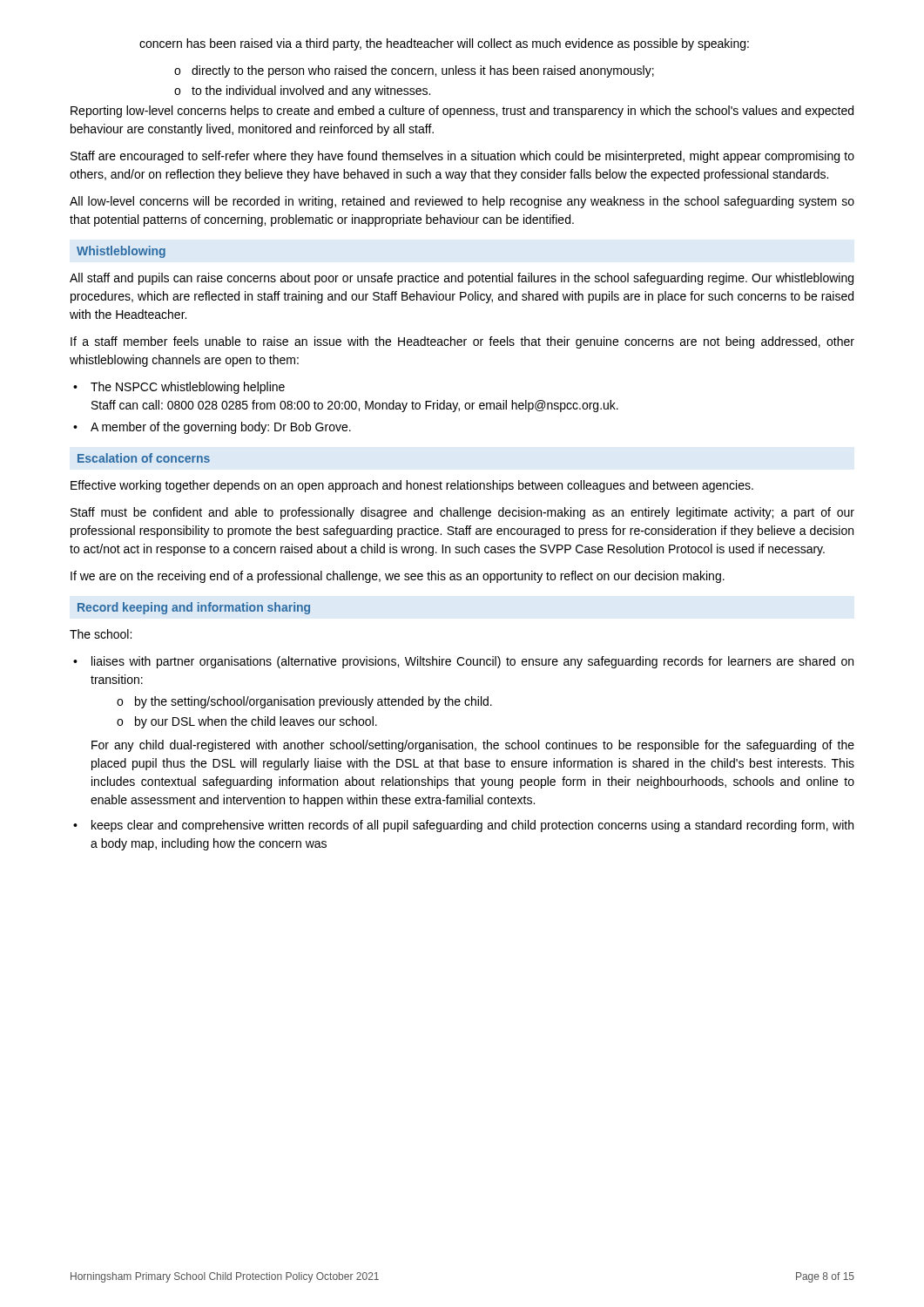This screenshot has height=1307, width=924.
Task: Locate the text block starting "Reporting low-level concerns helps to create"
Action: pos(462,120)
